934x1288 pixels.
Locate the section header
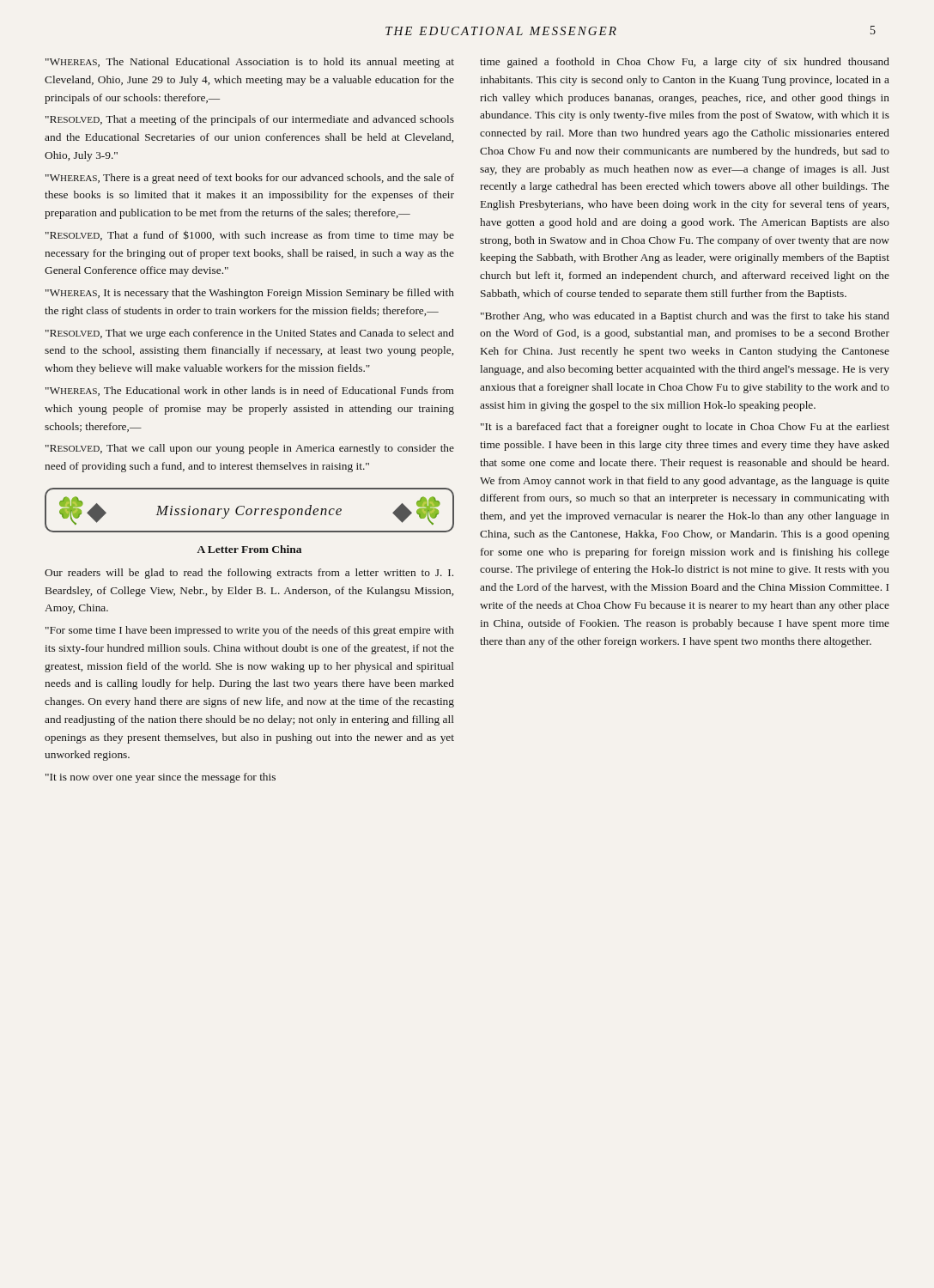(249, 549)
